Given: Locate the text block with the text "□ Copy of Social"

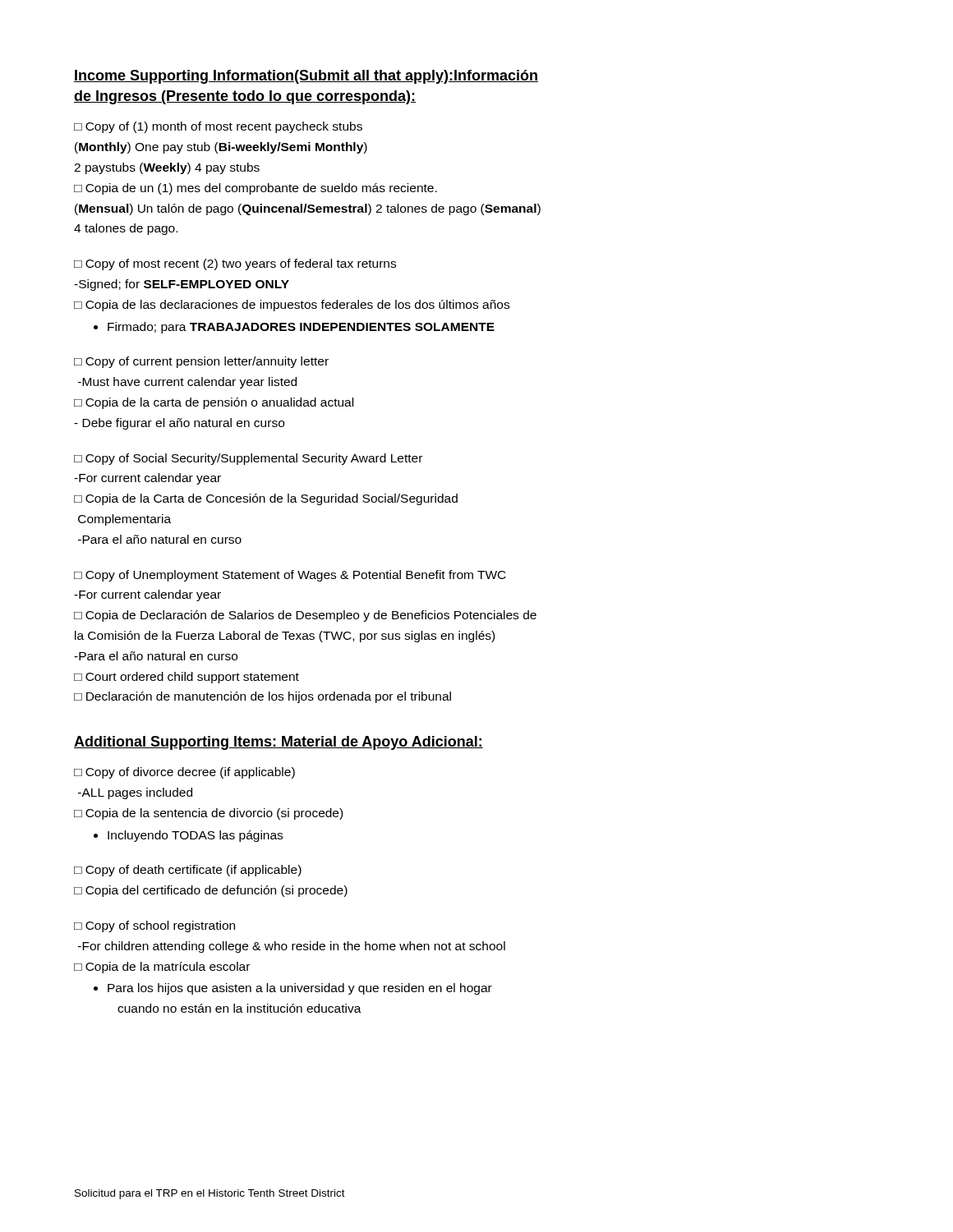Looking at the screenshot, I should click(x=266, y=498).
